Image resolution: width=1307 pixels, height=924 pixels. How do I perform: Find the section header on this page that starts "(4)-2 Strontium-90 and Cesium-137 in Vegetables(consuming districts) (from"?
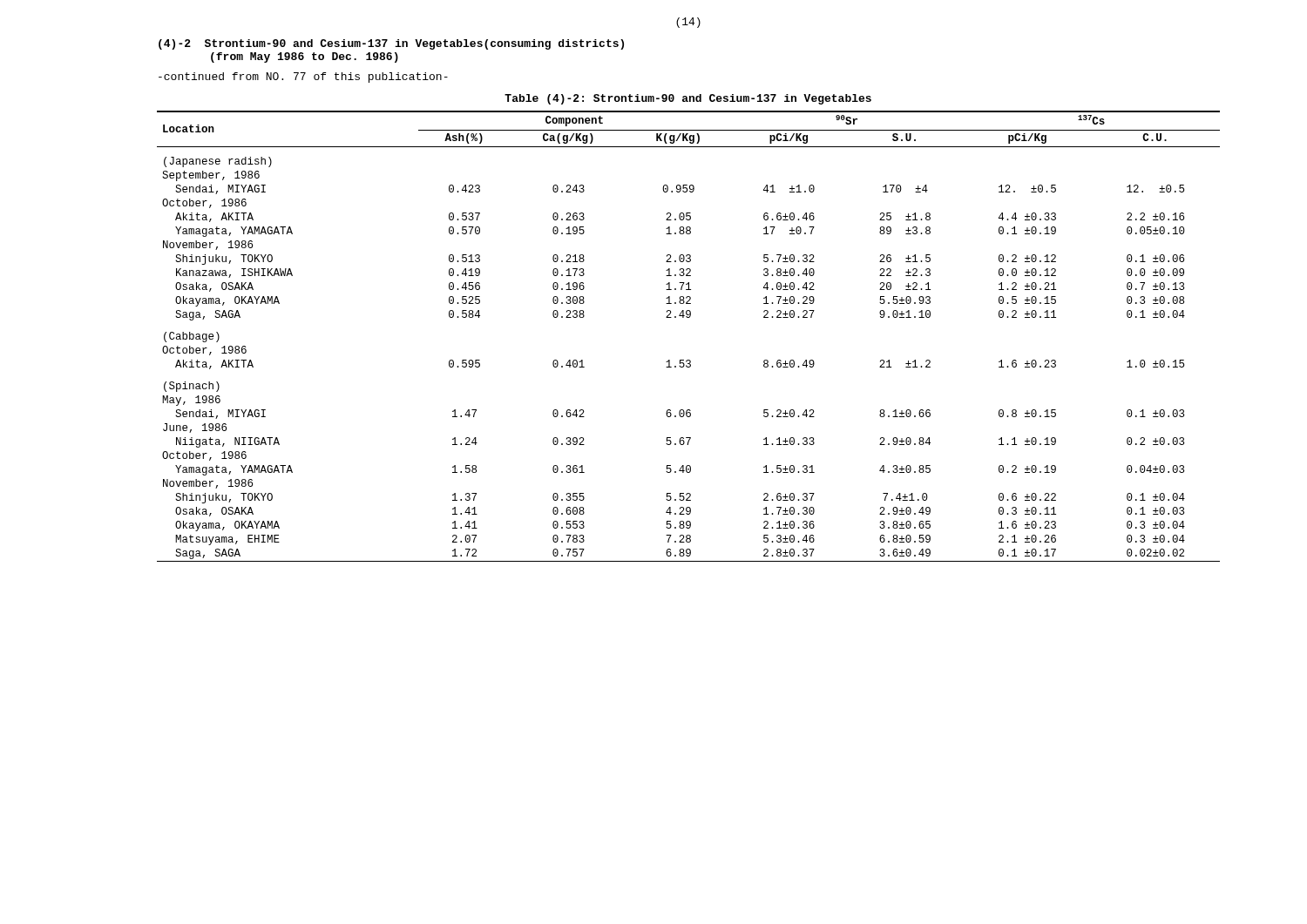pyautogui.click(x=391, y=50)
